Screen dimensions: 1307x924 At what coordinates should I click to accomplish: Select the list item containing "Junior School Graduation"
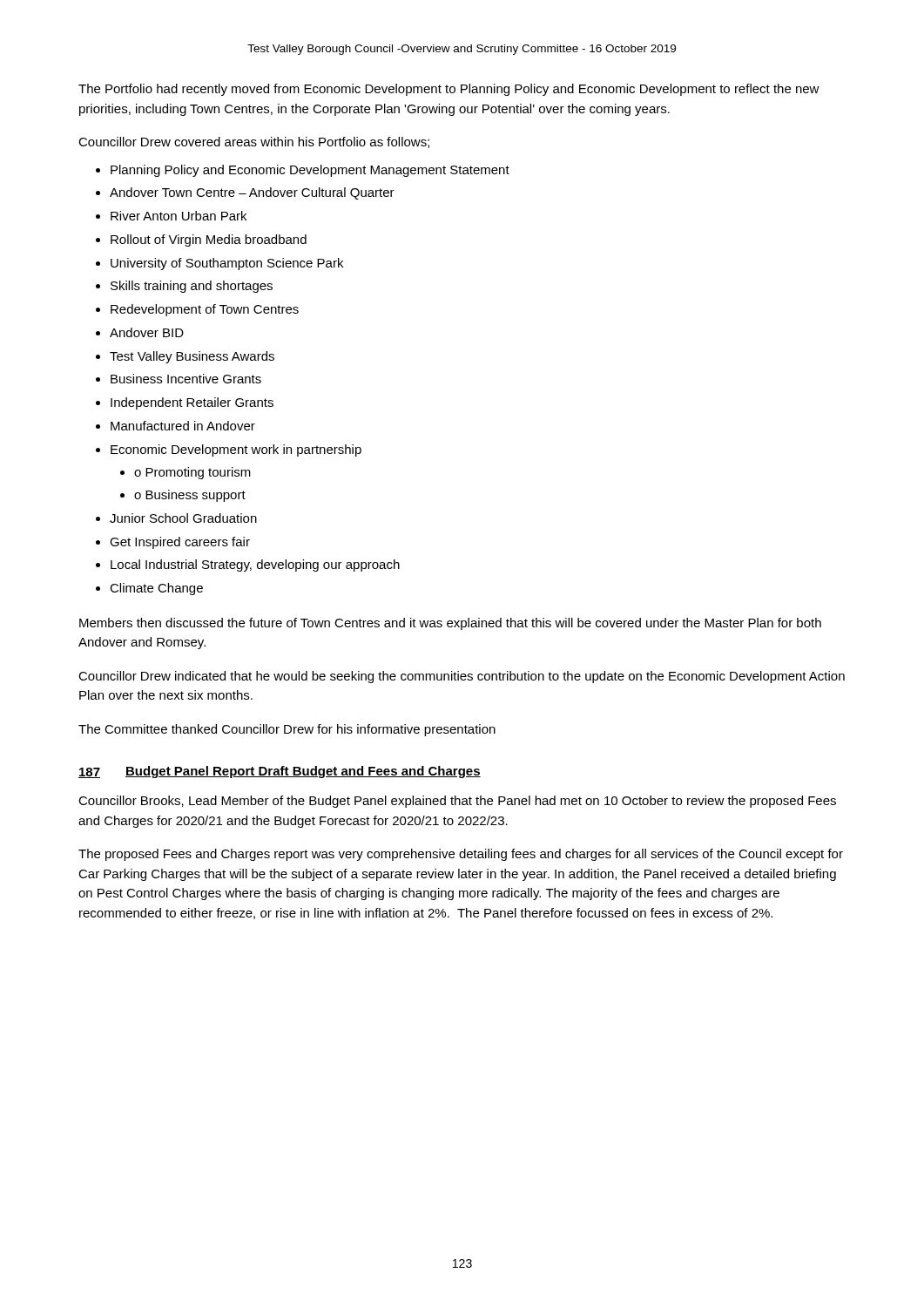[x=183, y=518]
